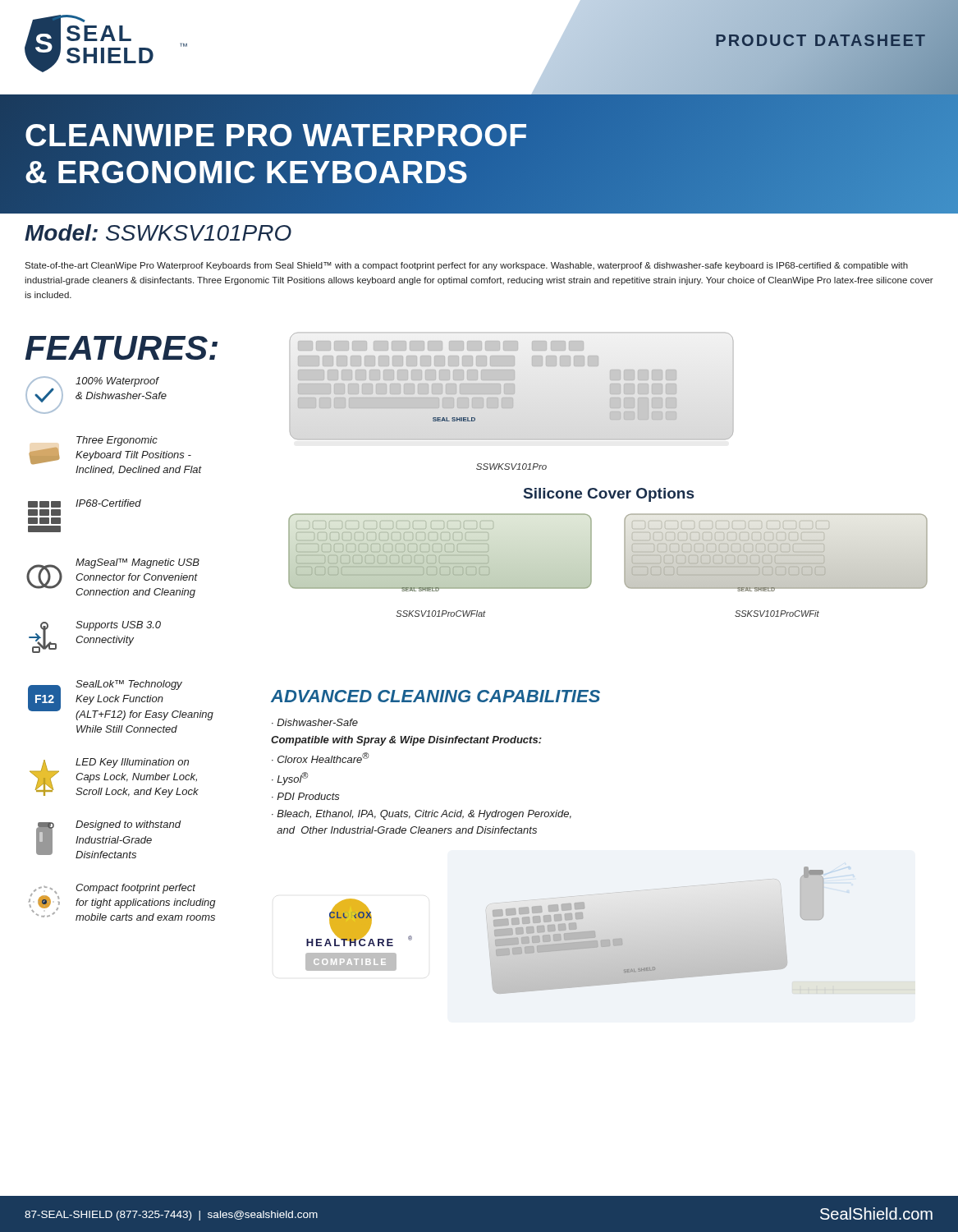
Task: Select the region starting "Compact footprint perfectfor tight applications includingmobile carts and"
Action: (x=120, y=903)
